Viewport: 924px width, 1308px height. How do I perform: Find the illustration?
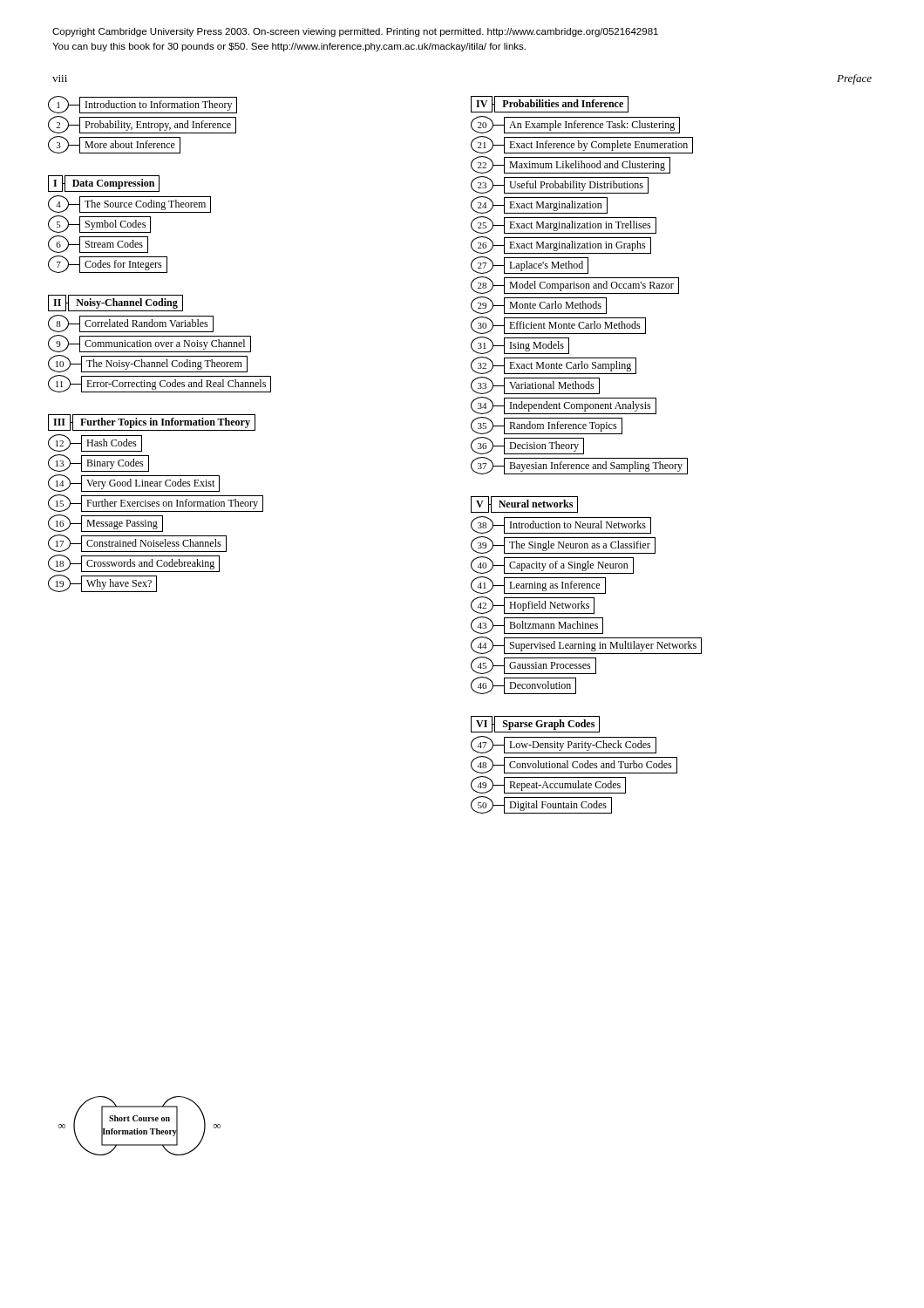click(139, 1127)
